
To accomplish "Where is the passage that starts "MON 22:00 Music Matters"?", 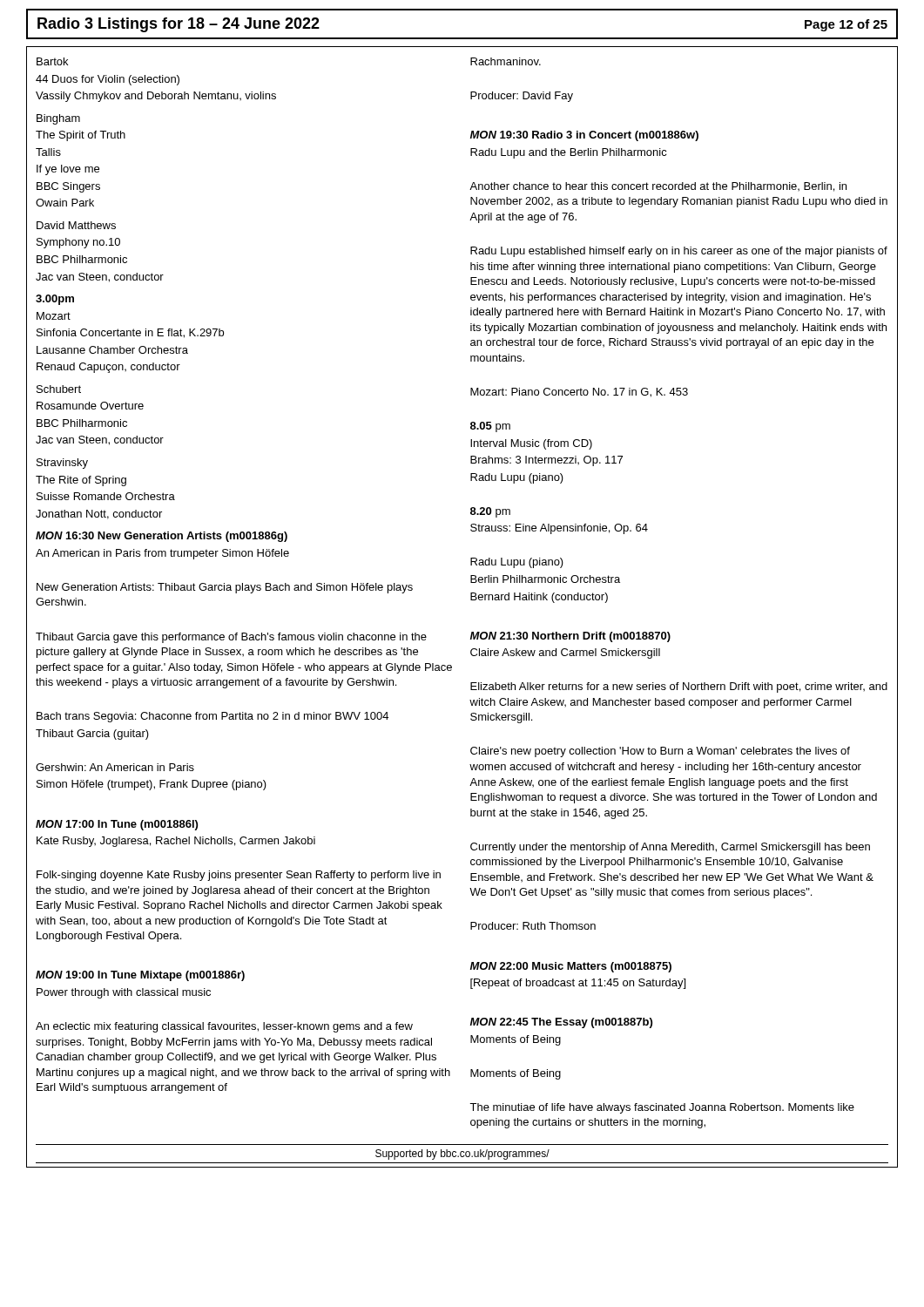I will coord(679,966).
